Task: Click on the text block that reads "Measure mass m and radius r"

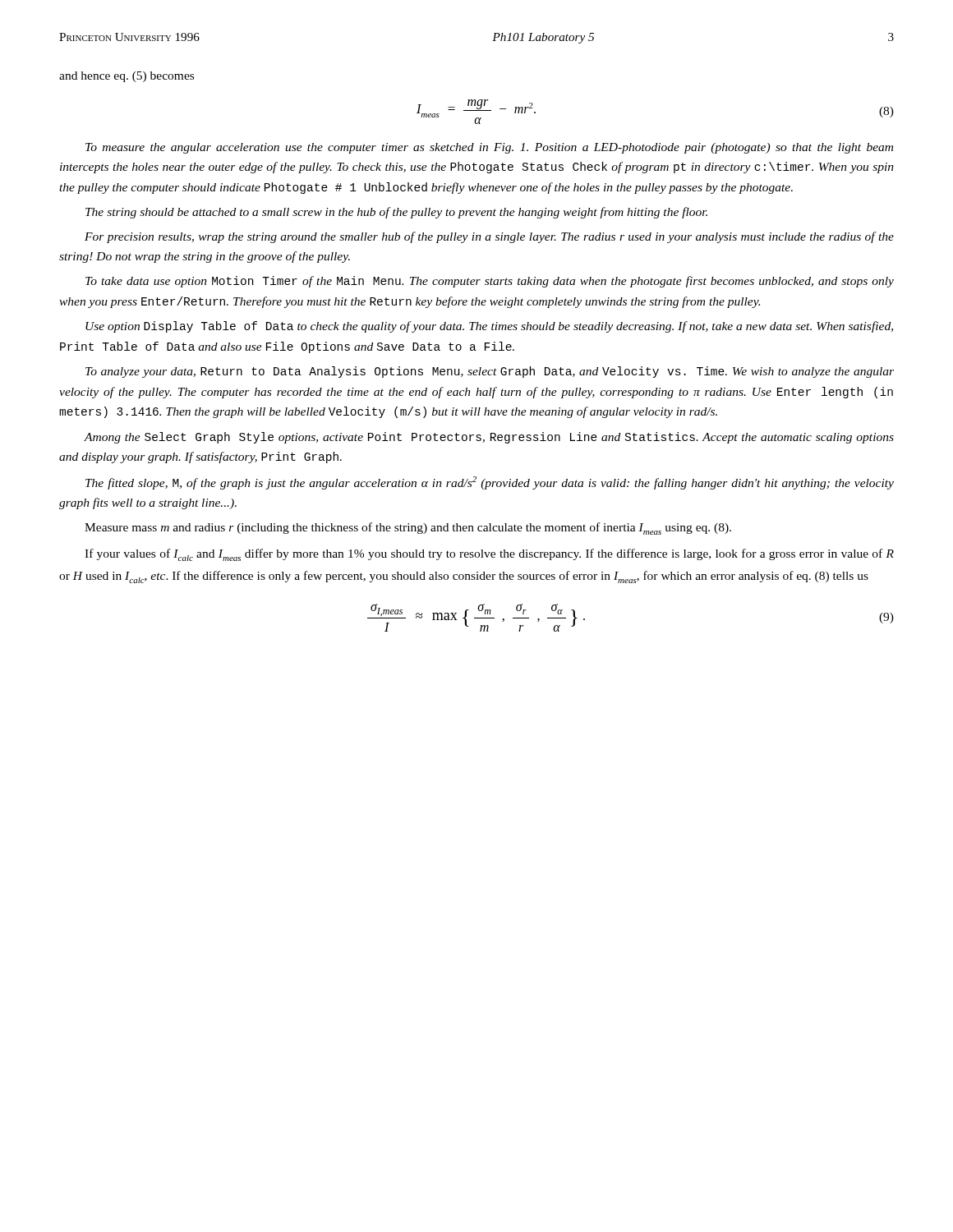Action: (x=476, y=528)
